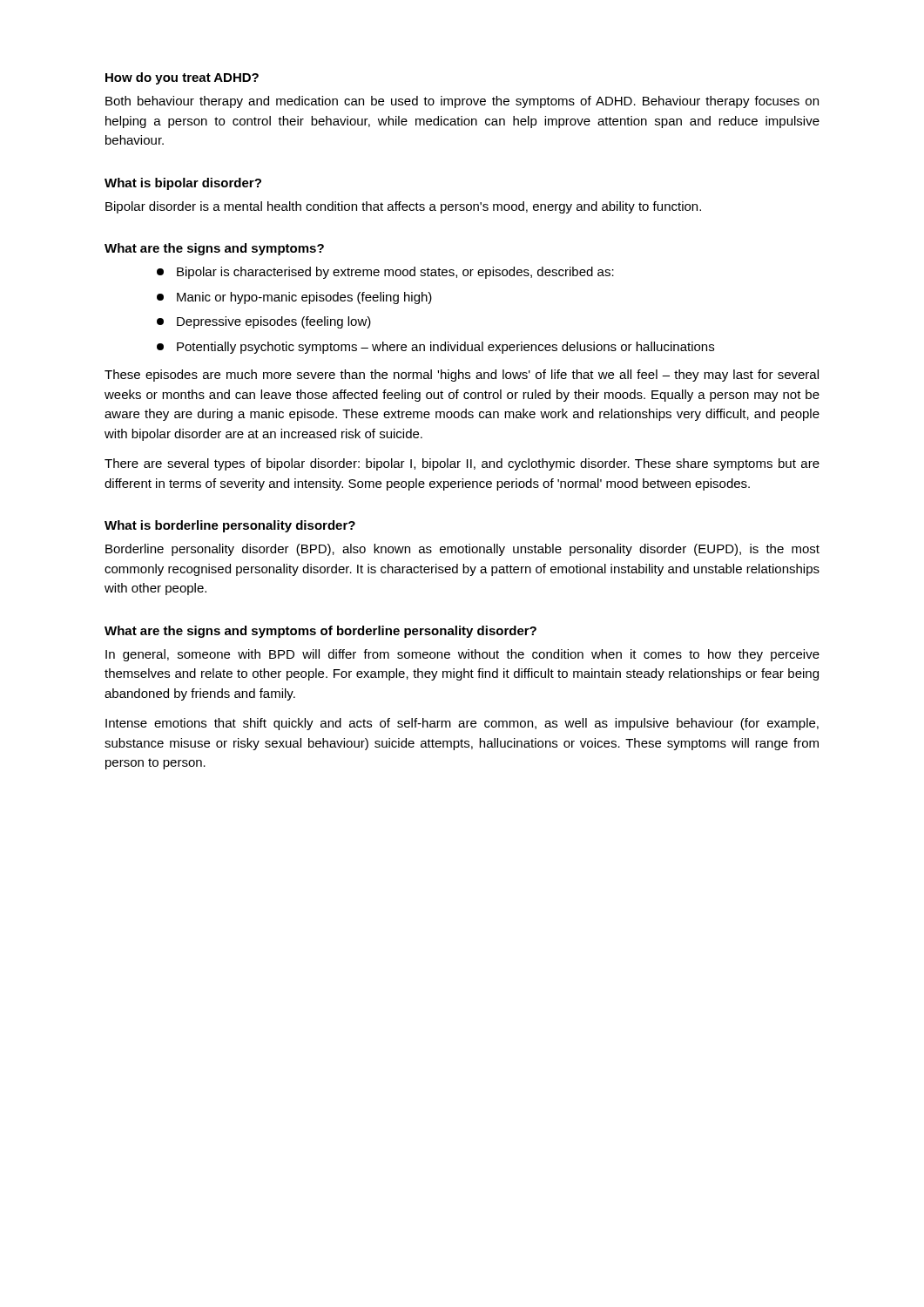Locate the element starting "Borderline personality disorder"
This screenshot has width=924, height=1307.
click(462, 568)
